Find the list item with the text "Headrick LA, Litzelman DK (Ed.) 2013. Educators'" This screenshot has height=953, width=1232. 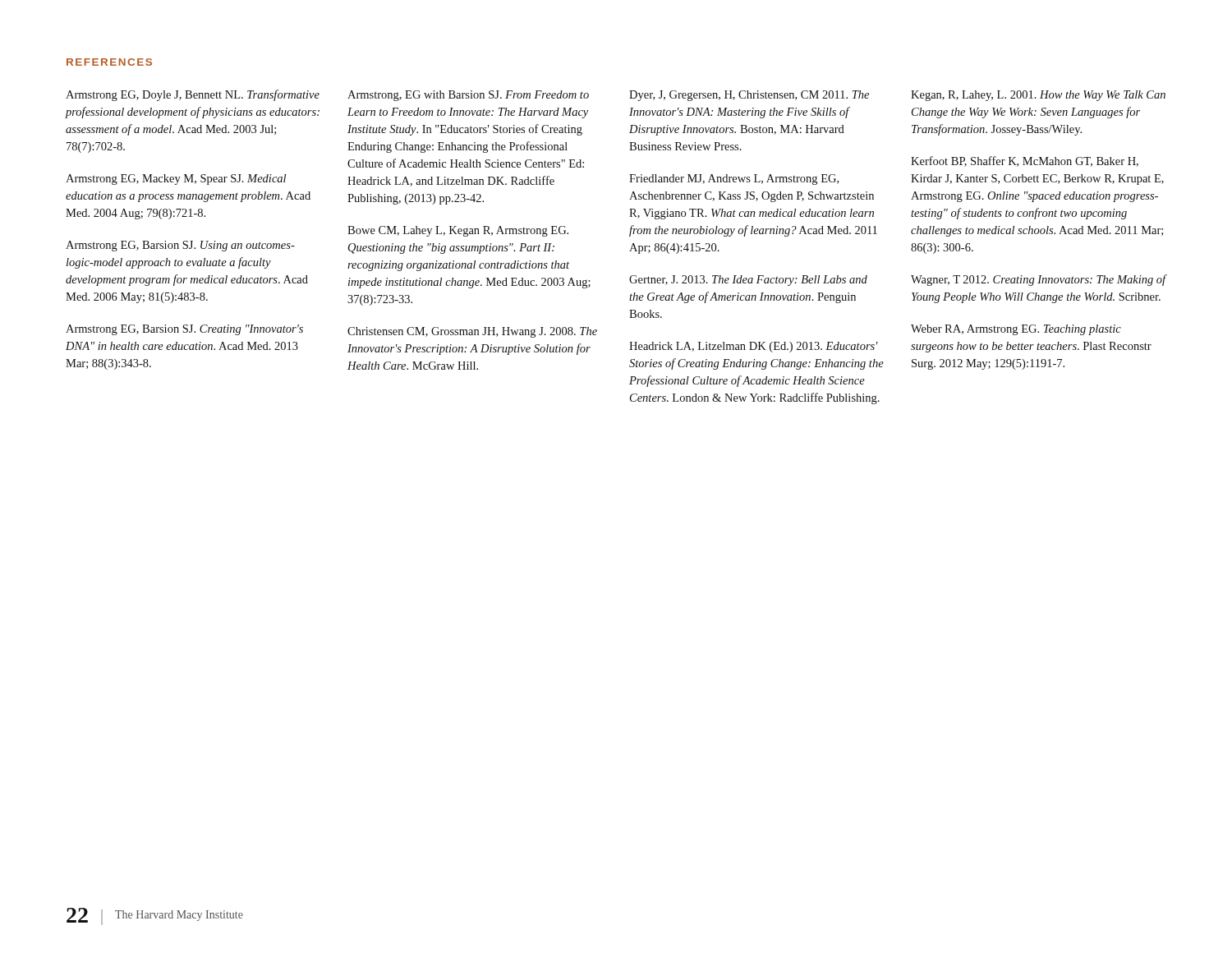[756, 372]
